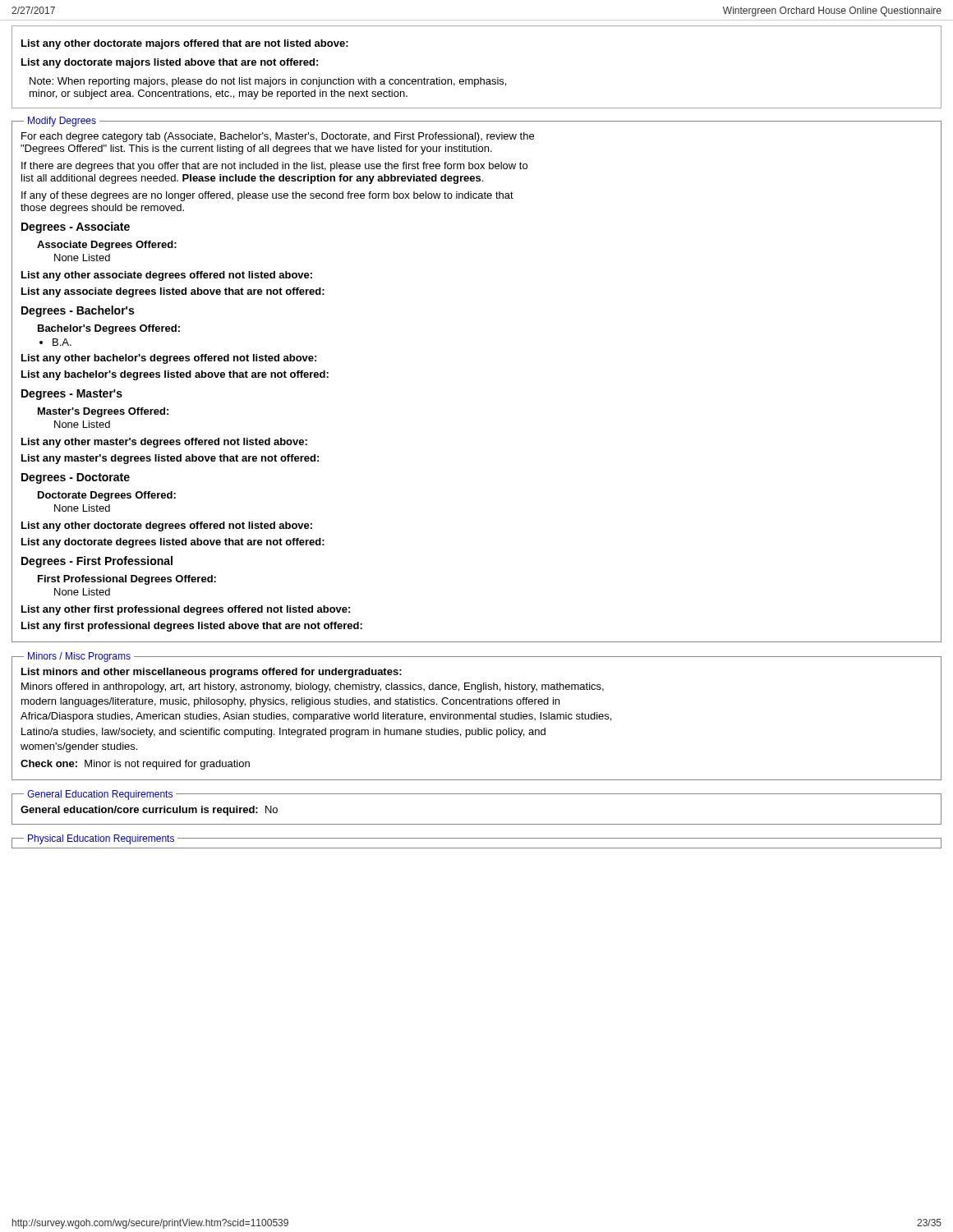The width and height of the screenshot is (953, 1232).
Task: Locate the passage starting "Degrees - First Professional"
Action: pos(97,561)
